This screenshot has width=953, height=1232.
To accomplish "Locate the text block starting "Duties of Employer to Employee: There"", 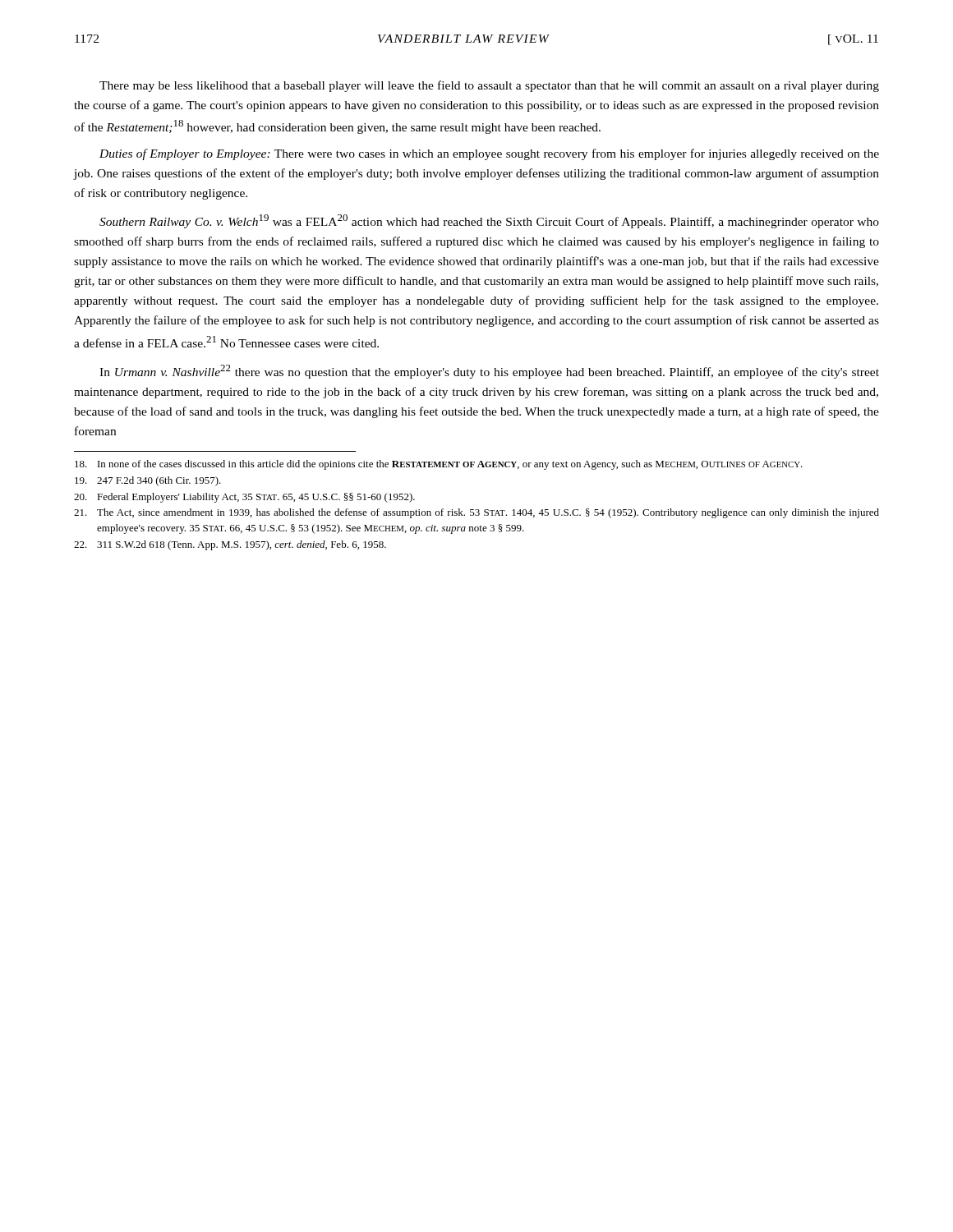I will pyautogui.click(x=476, y=173).
